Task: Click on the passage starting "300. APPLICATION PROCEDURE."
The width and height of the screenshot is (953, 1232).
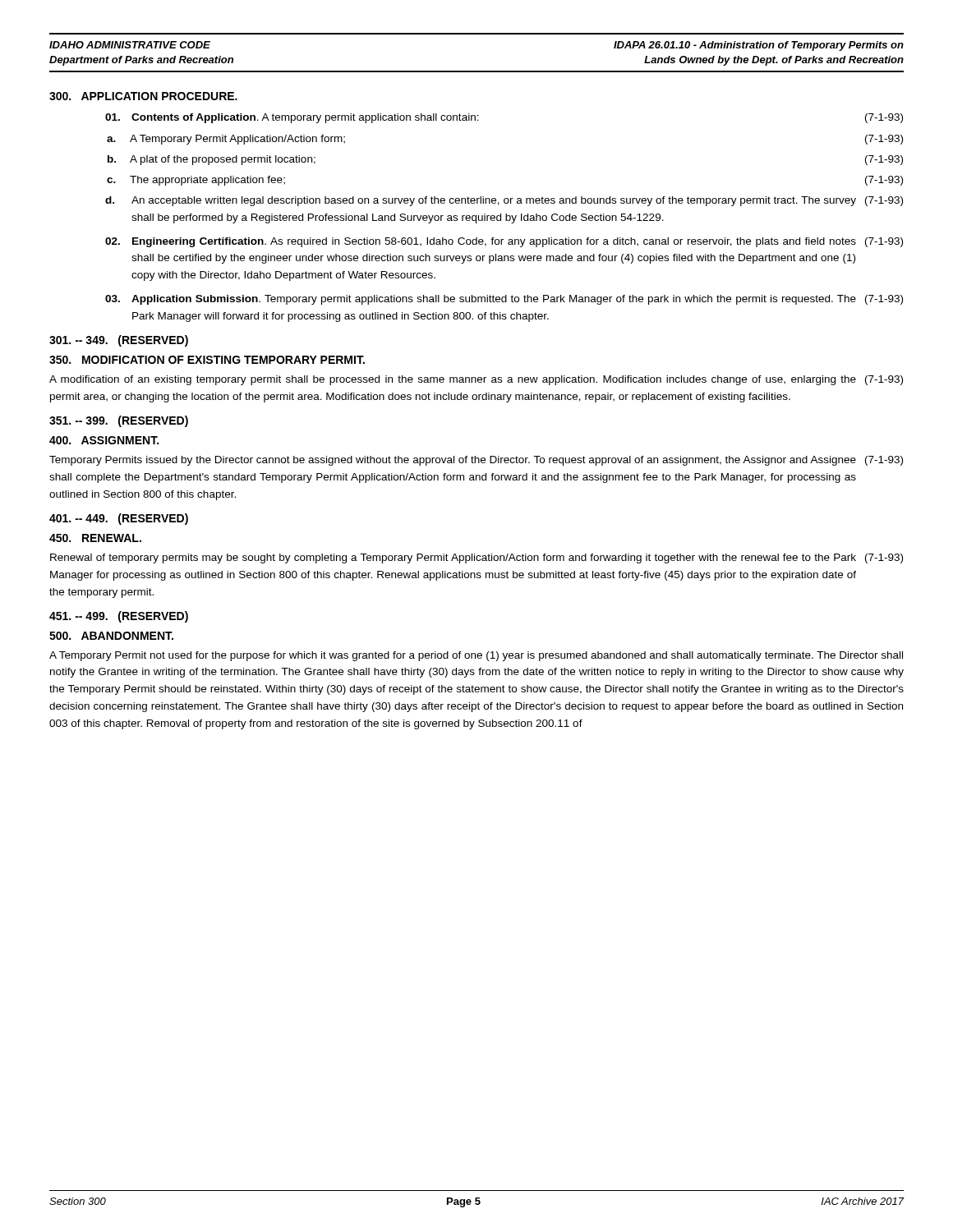Action: [x=144, y=96]
